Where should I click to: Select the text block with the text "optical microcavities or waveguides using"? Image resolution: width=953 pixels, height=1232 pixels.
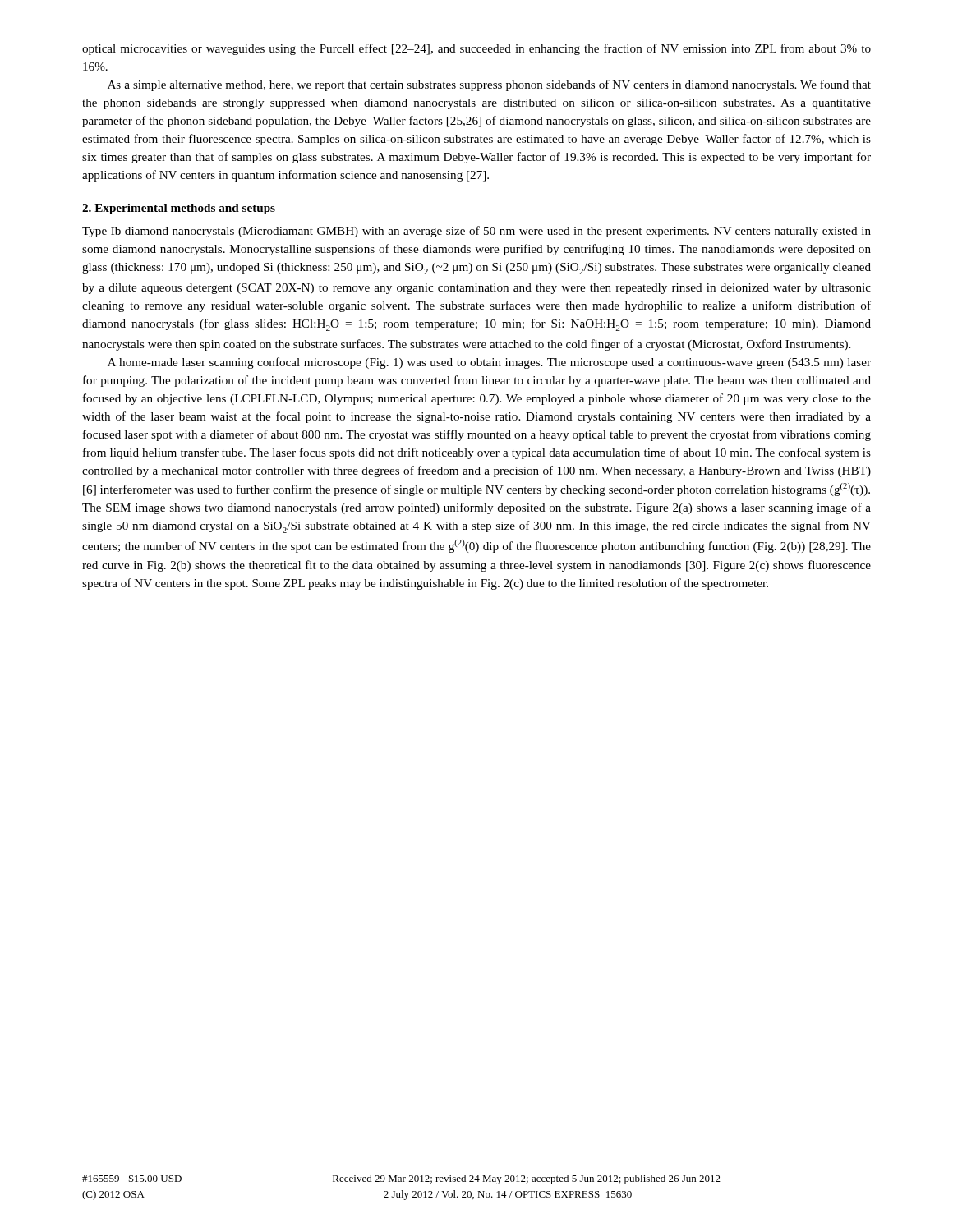coord(476,112)
